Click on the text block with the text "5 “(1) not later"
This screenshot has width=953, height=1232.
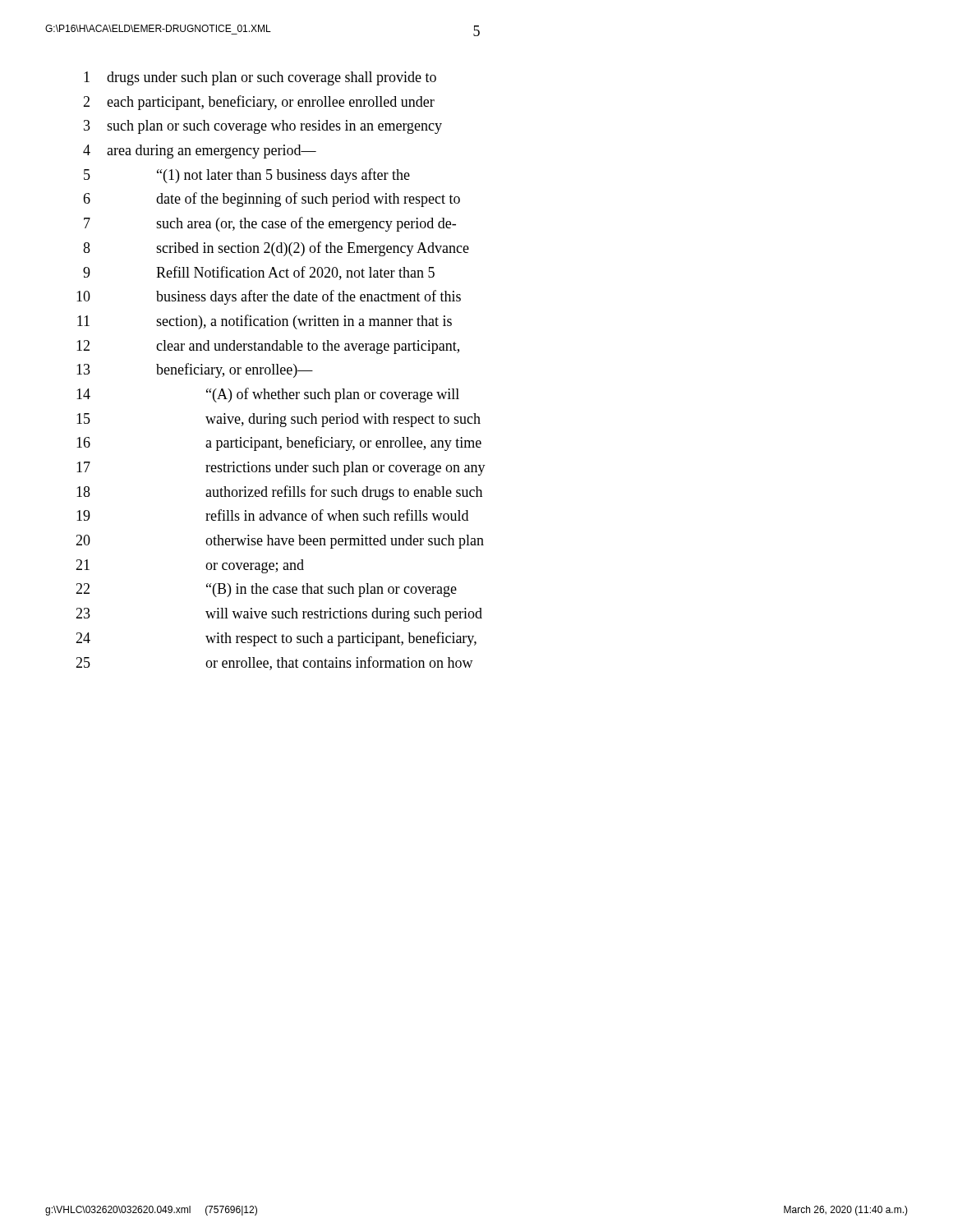click(247, 176)
